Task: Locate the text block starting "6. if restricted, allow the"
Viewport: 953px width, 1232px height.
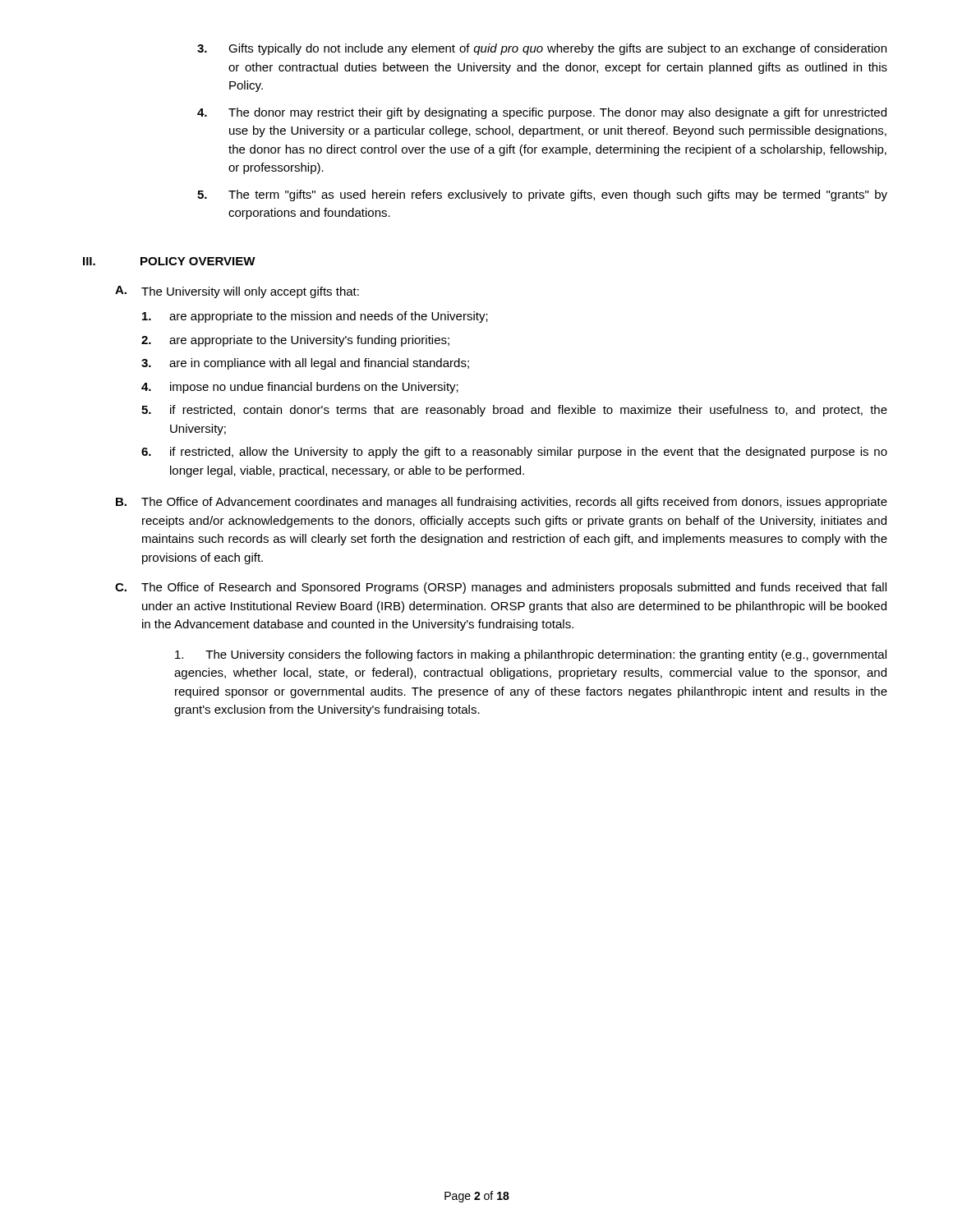Action: [514, 461]
